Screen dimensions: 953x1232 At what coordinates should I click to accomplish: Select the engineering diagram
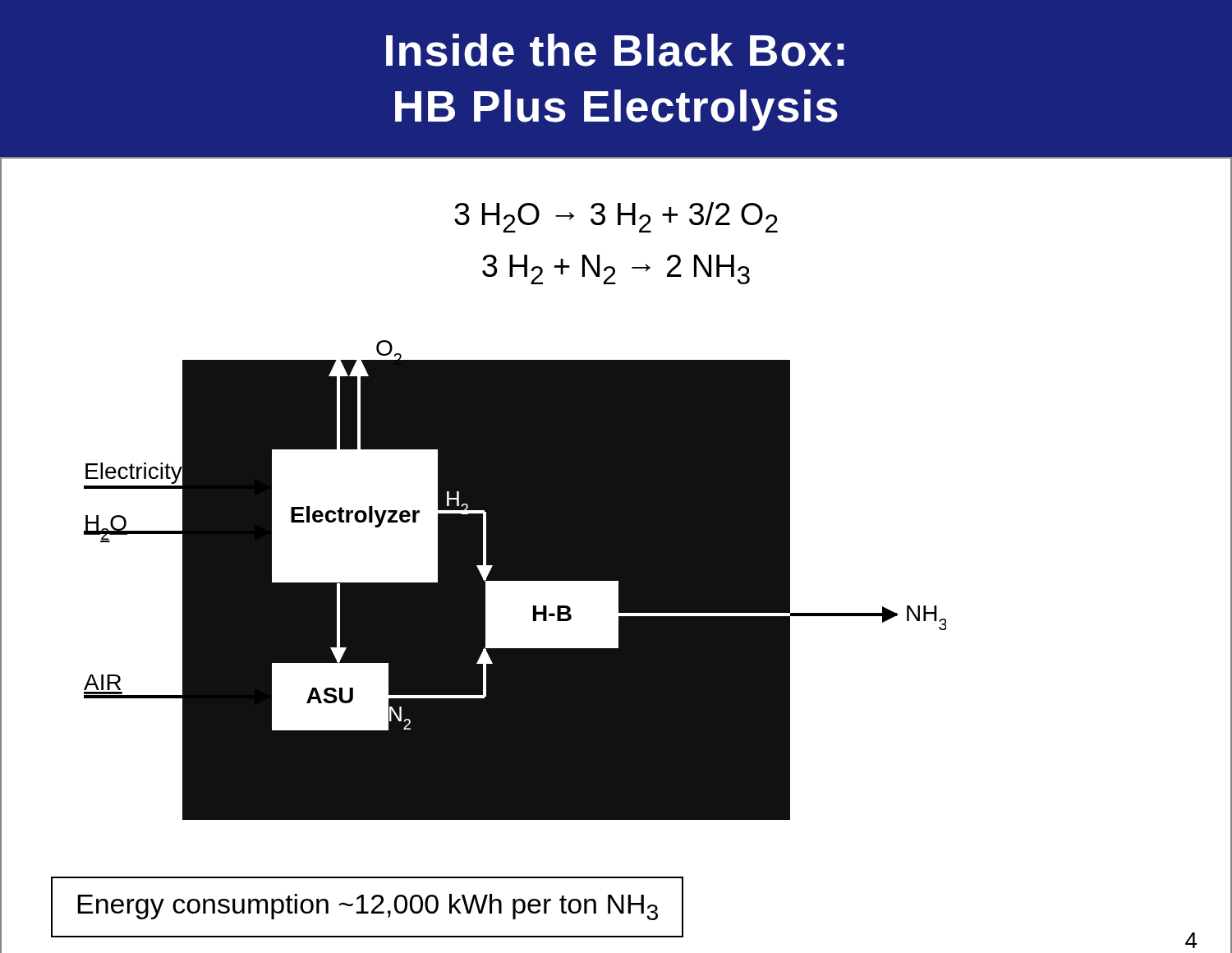515,578
